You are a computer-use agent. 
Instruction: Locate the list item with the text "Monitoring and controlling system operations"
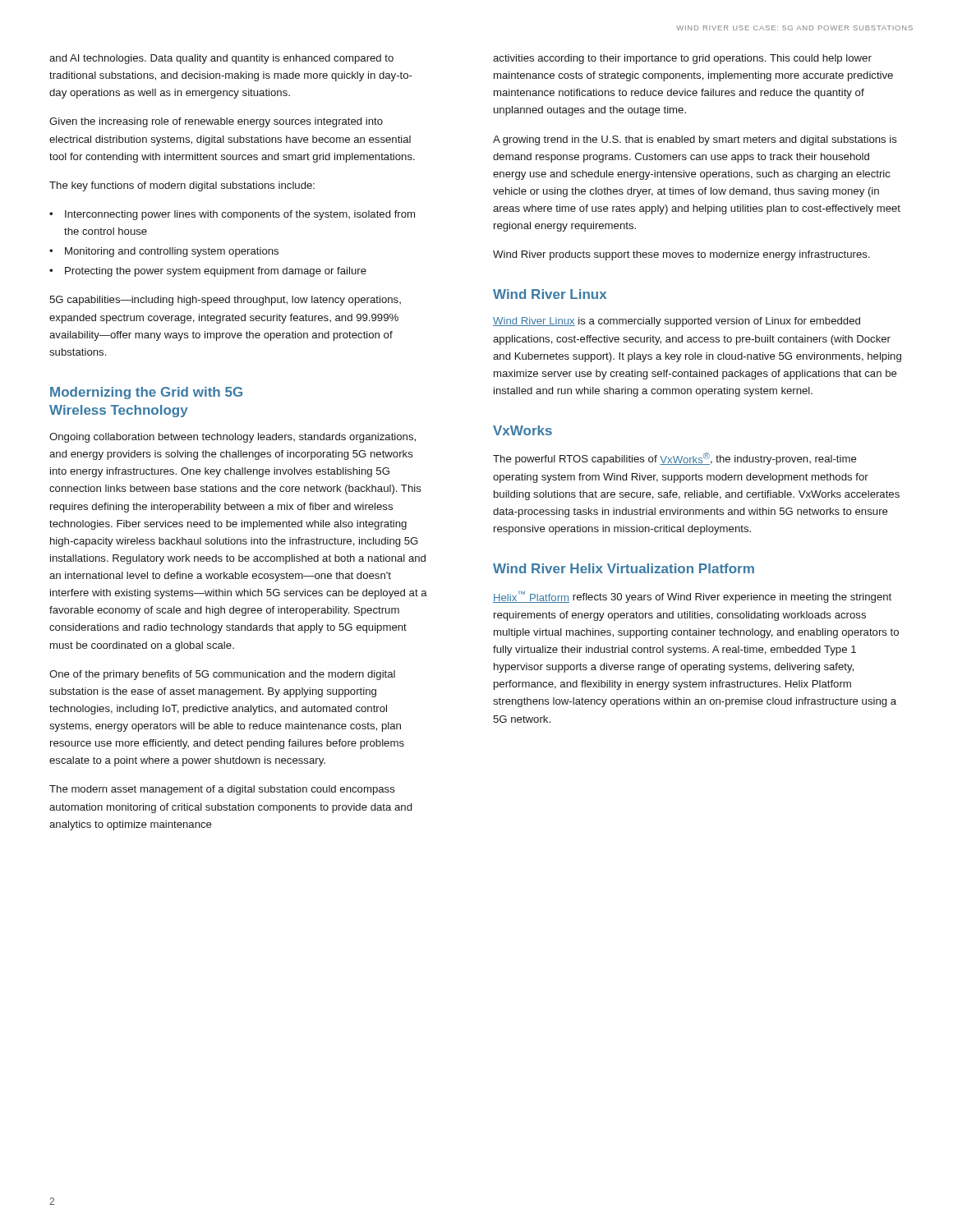point(172,251)
